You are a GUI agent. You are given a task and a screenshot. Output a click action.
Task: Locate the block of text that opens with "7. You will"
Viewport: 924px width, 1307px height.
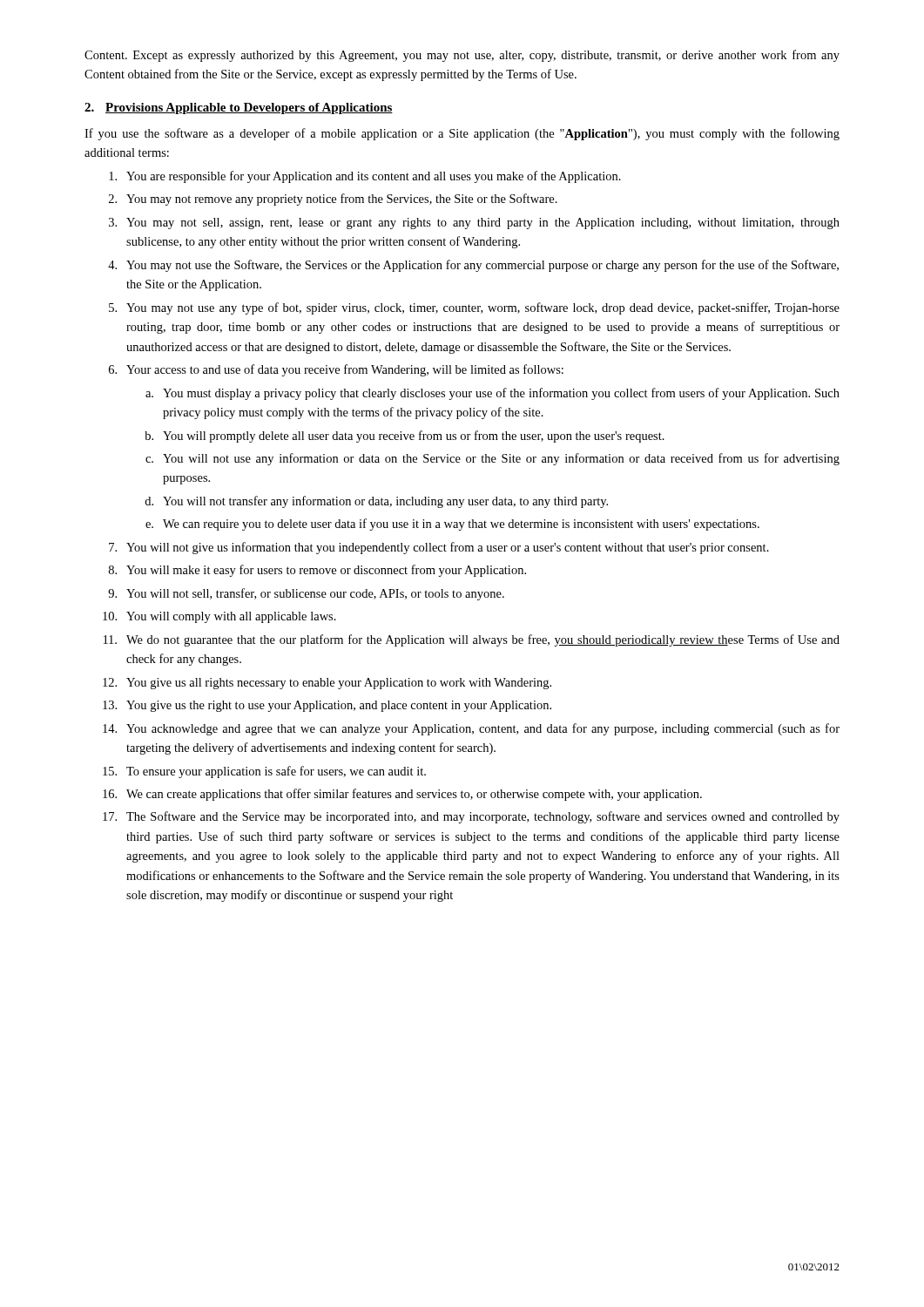[462, 547]
